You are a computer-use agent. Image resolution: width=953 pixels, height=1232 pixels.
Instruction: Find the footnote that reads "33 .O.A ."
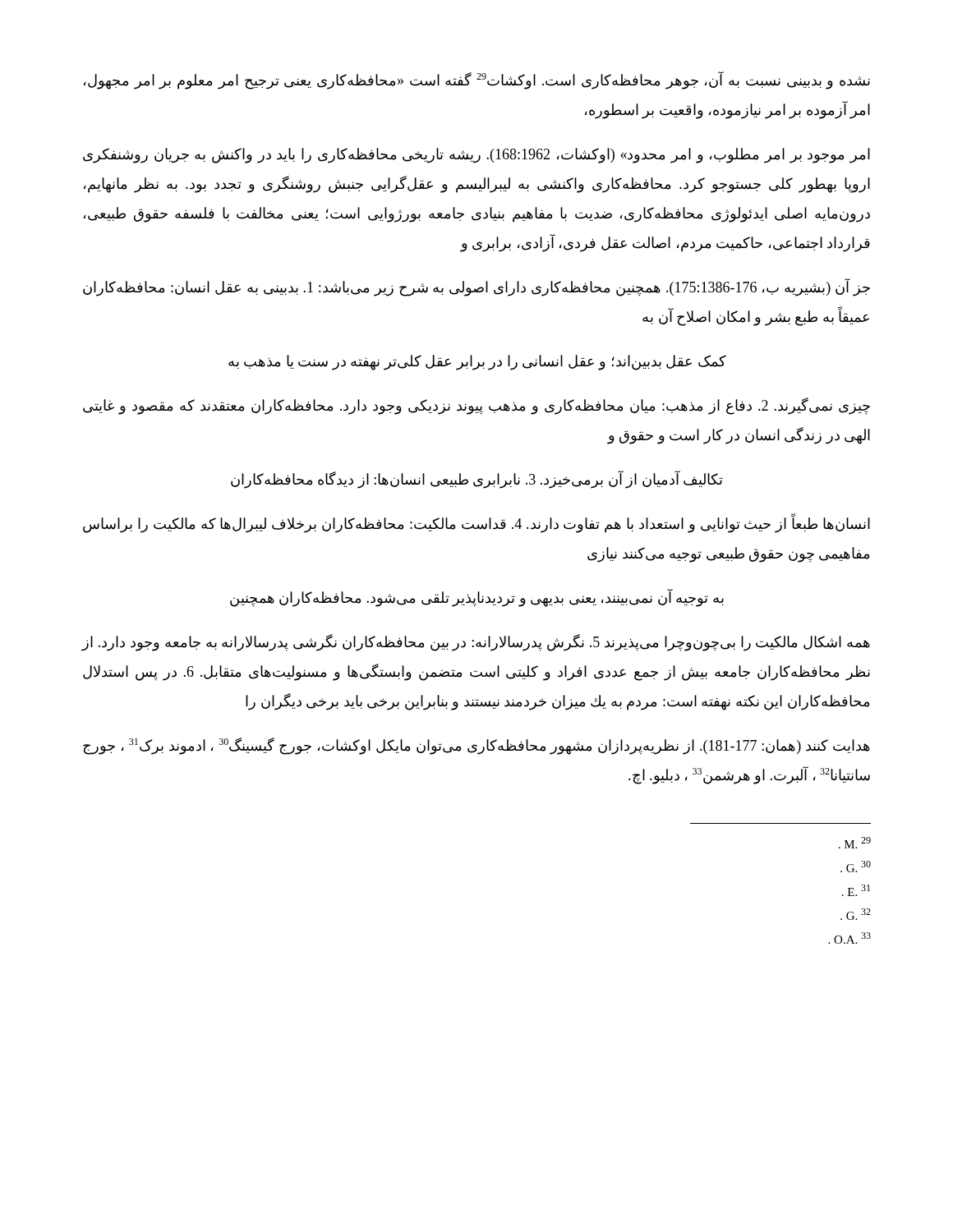pos(849,938)
